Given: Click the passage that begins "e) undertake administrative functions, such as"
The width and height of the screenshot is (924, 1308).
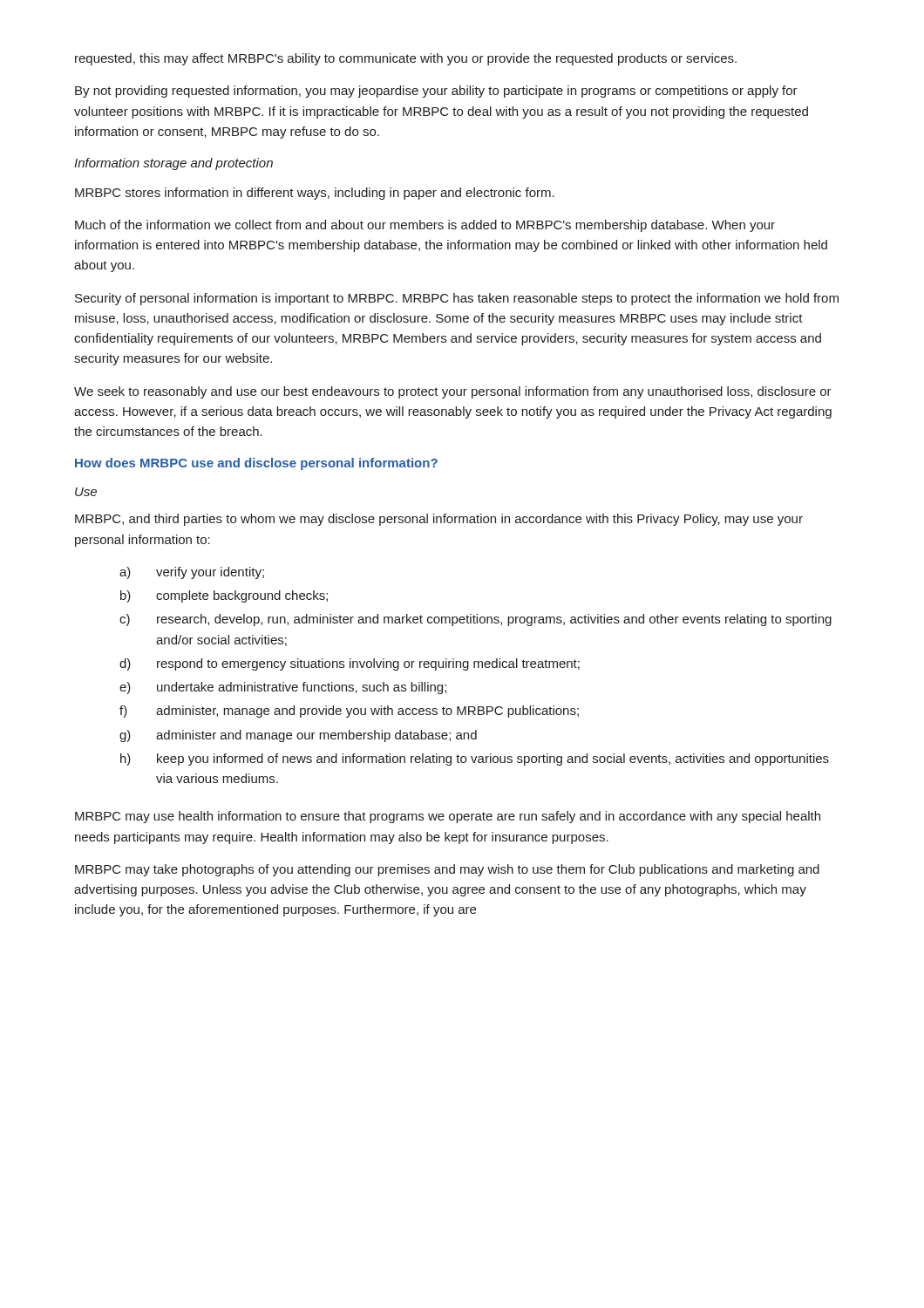Looking at the screenshot, I should 283,688.
